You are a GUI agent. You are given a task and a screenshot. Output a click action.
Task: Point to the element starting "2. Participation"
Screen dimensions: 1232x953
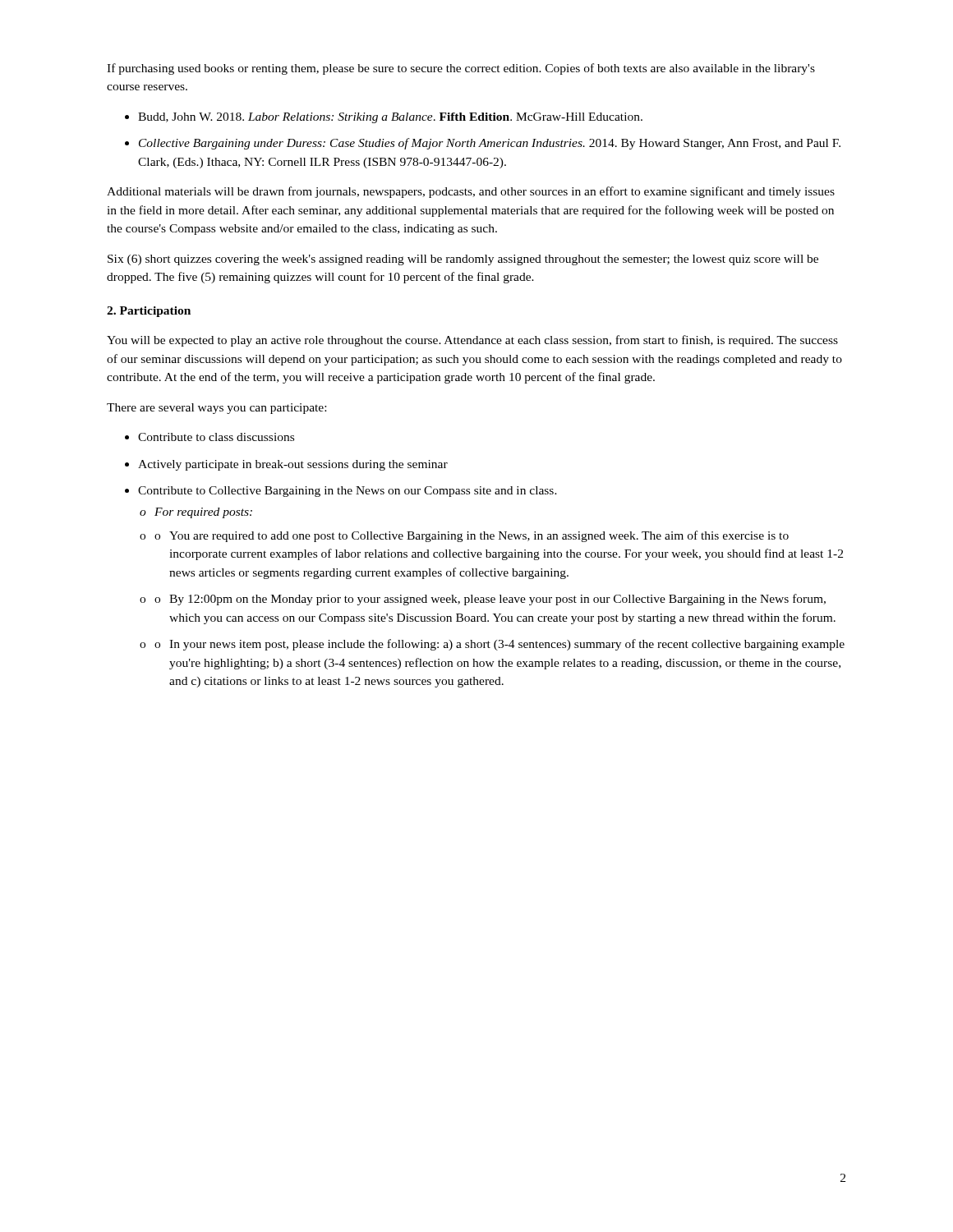click(x=149, y=312)
